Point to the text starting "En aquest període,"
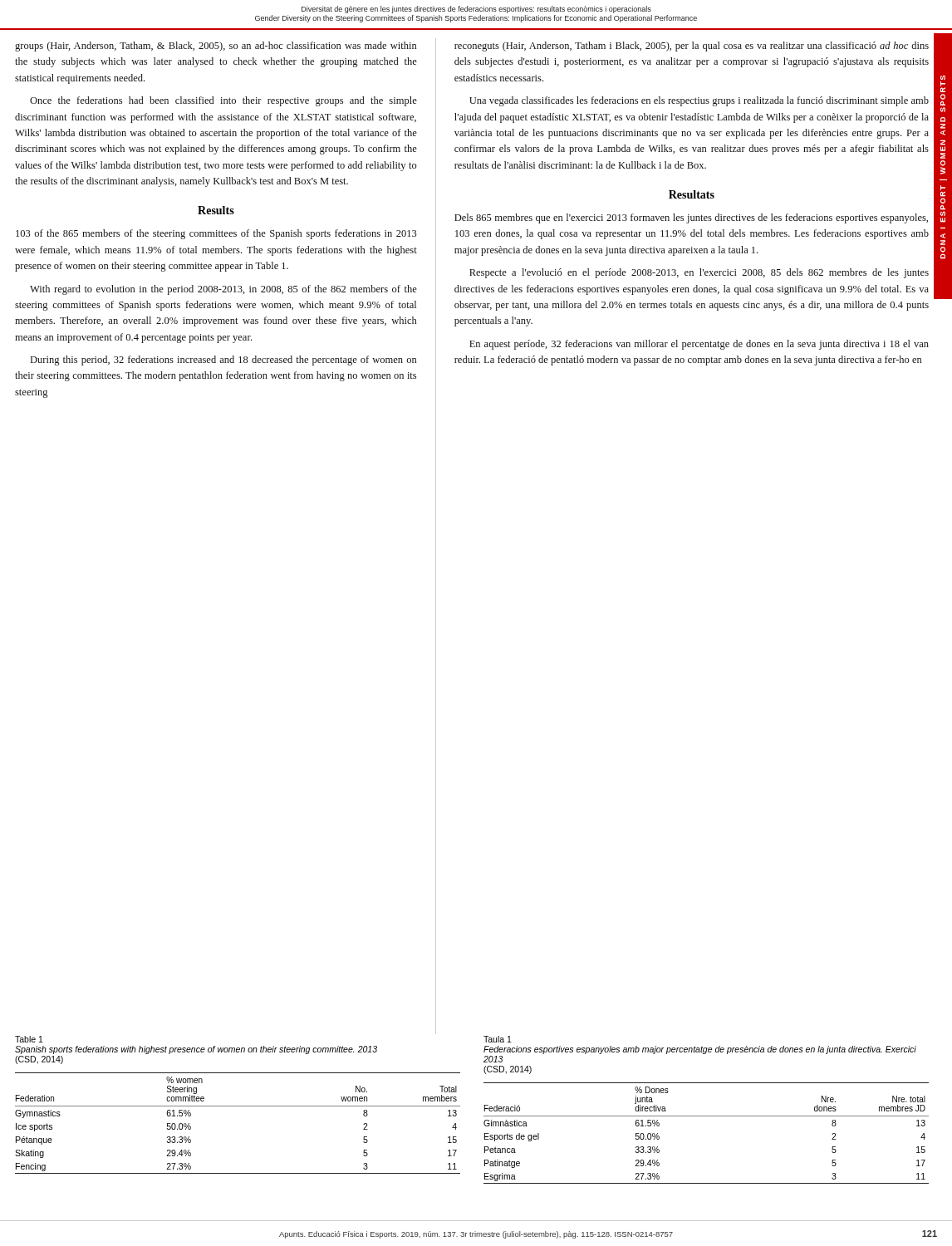Viewport: 952px width, 1246px height. (x=691, y=352)
